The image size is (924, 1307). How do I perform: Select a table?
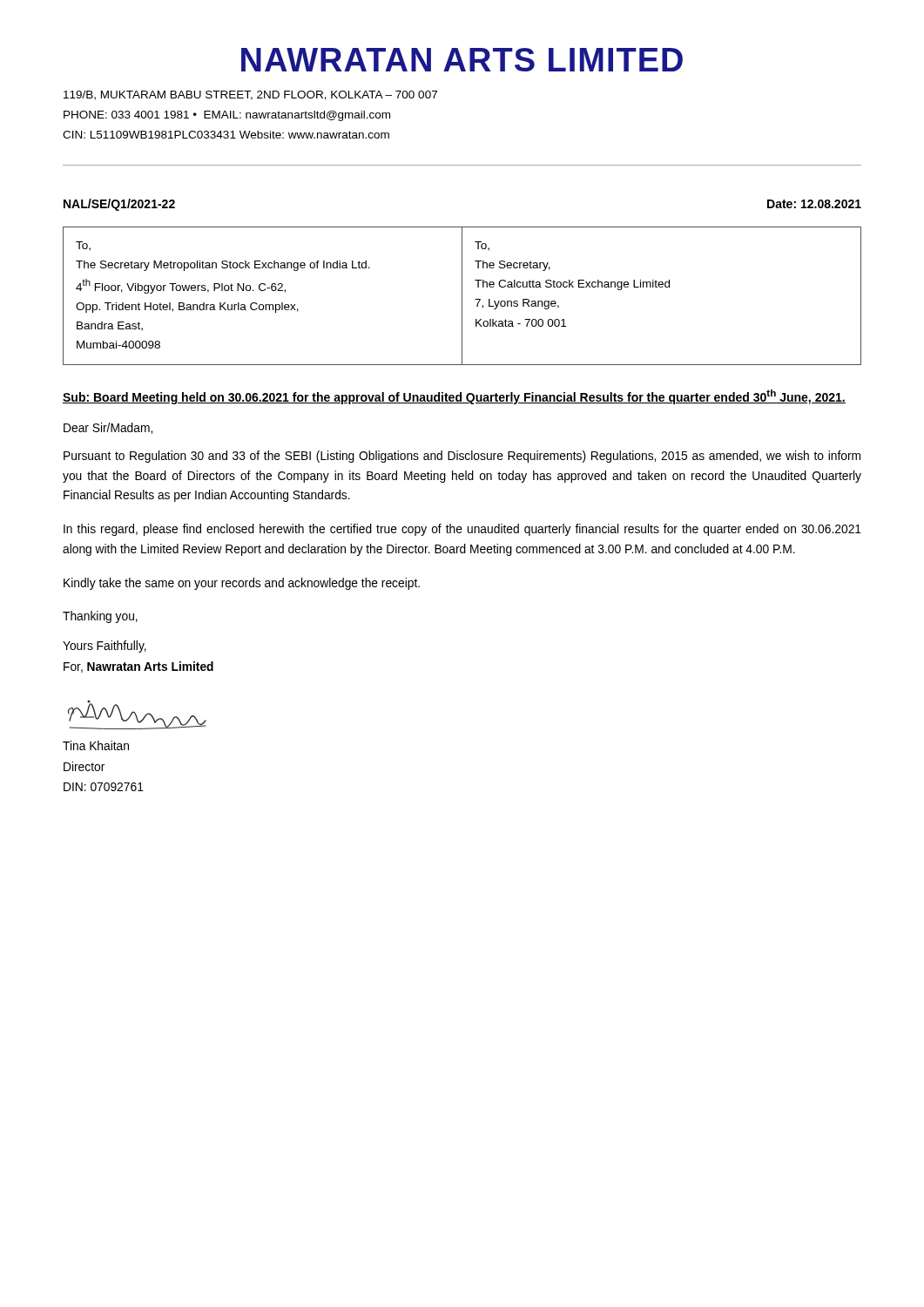coord(462,295)
